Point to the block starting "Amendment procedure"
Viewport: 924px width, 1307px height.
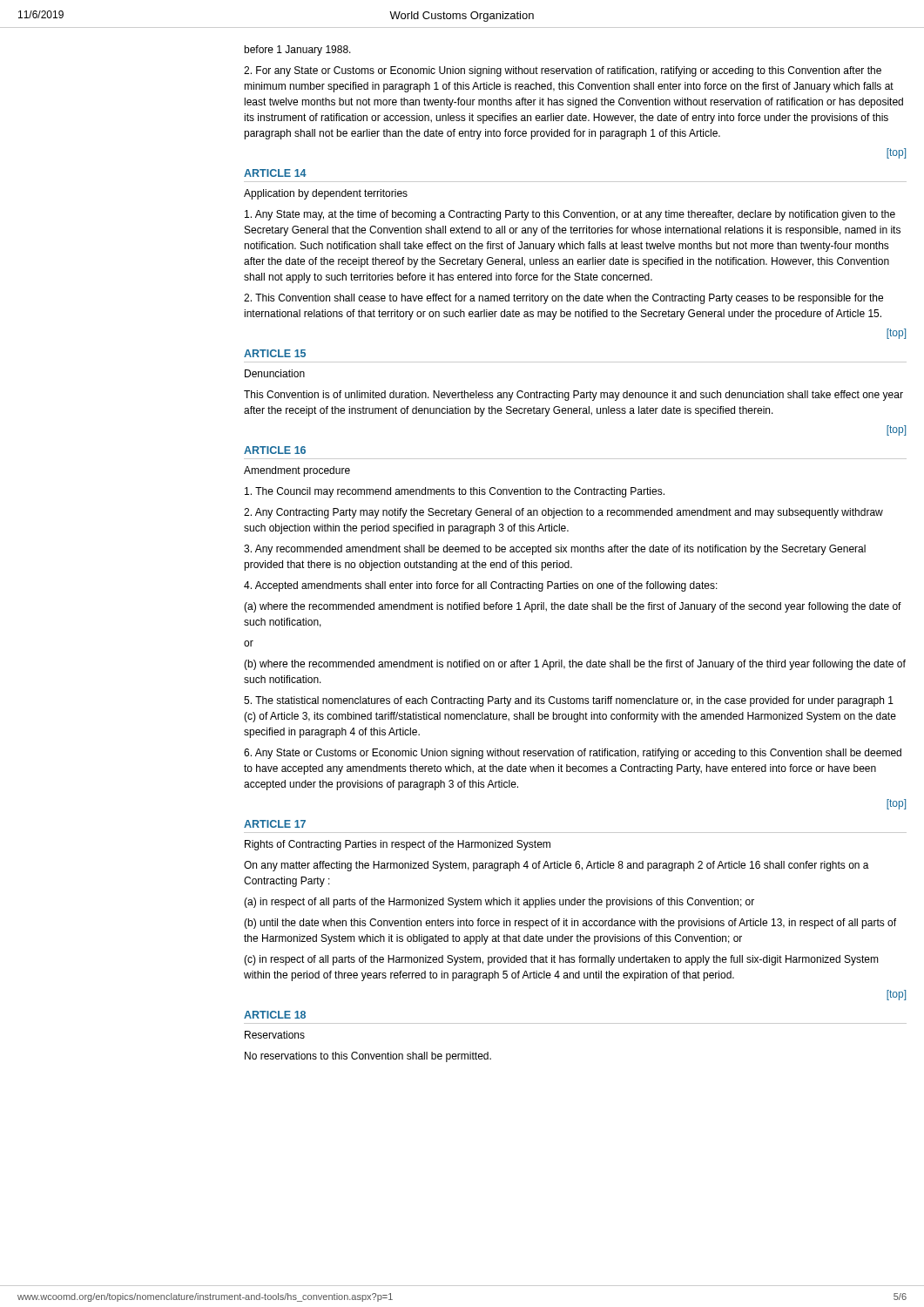(297, 471)
